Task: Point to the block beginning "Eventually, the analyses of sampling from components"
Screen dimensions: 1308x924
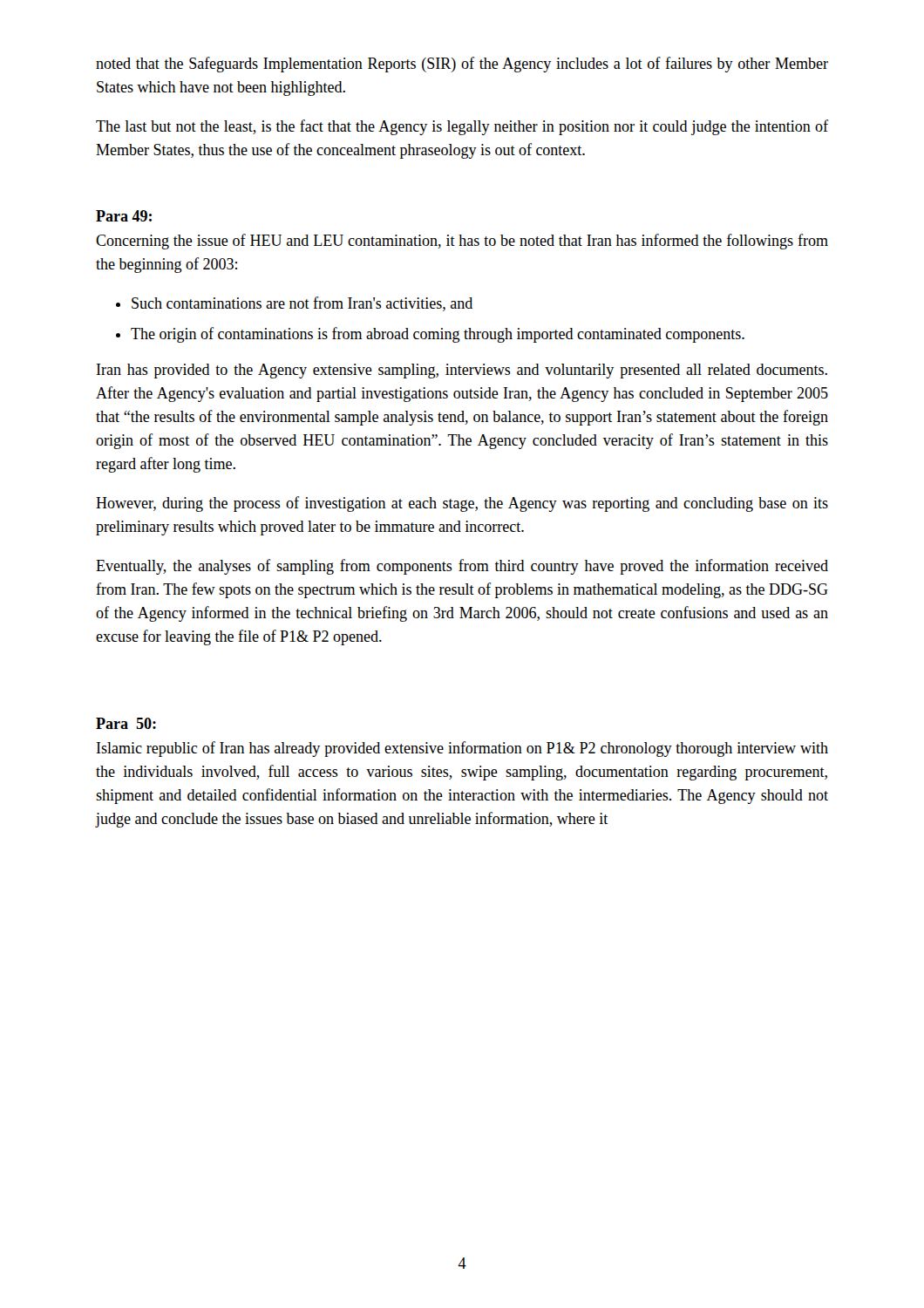Action: pyautogui.click(x=462, y=602)
